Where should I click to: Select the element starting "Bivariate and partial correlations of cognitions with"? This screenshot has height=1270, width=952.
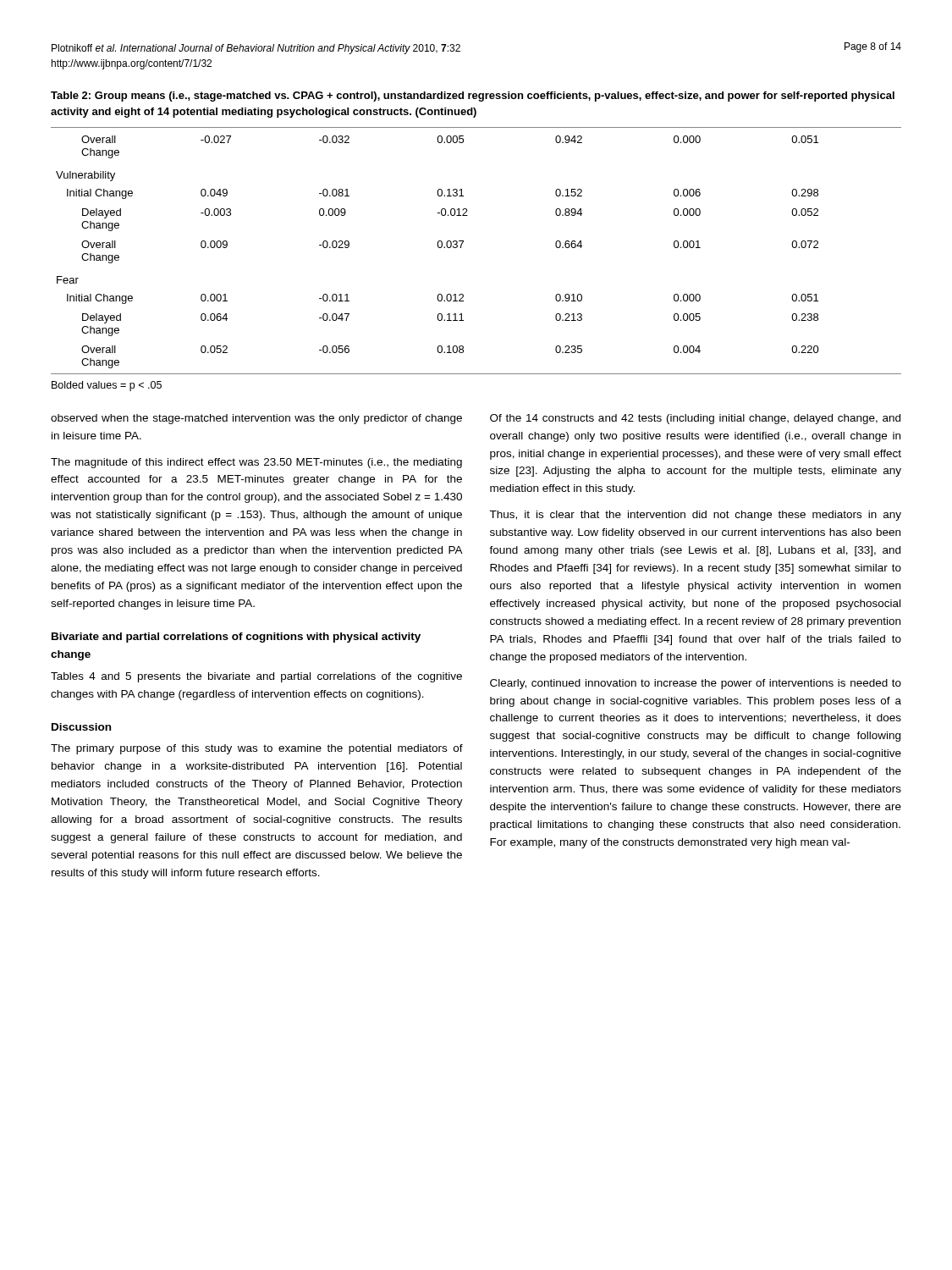coord(236,645)
